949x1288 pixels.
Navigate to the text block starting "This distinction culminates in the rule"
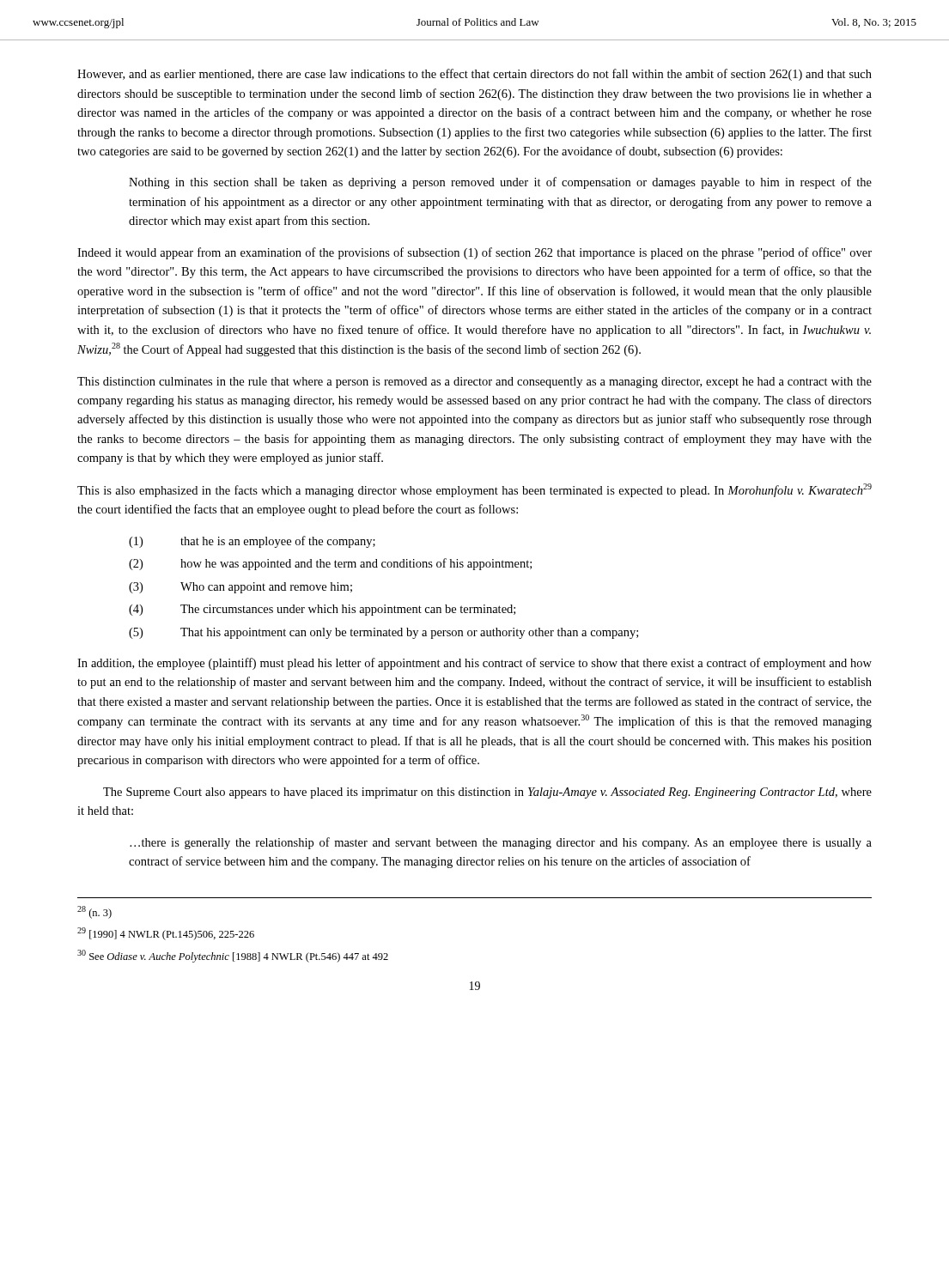point(474,420)
